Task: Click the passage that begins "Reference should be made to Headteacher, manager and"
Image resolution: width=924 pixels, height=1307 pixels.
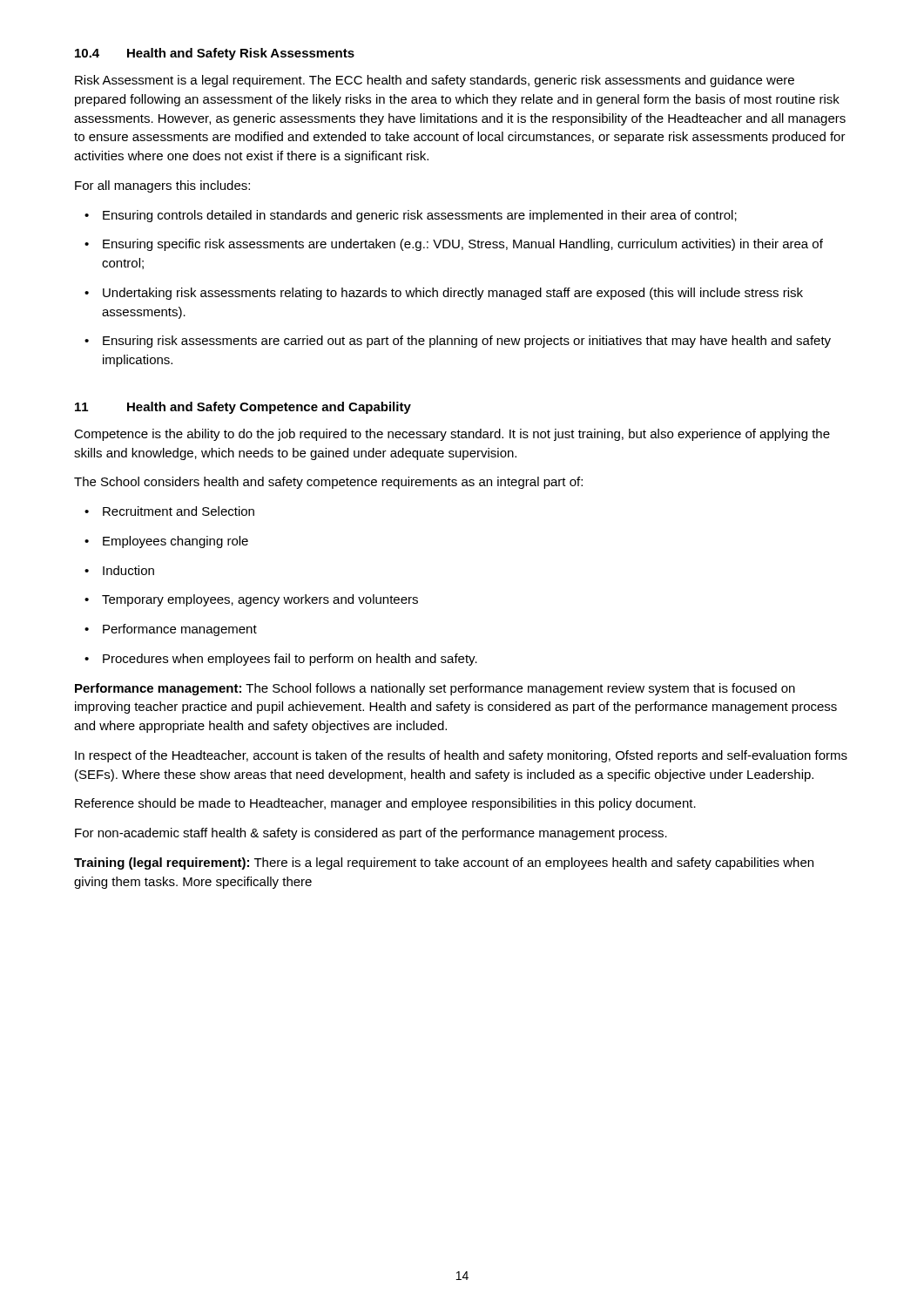Action: [462, 803]
